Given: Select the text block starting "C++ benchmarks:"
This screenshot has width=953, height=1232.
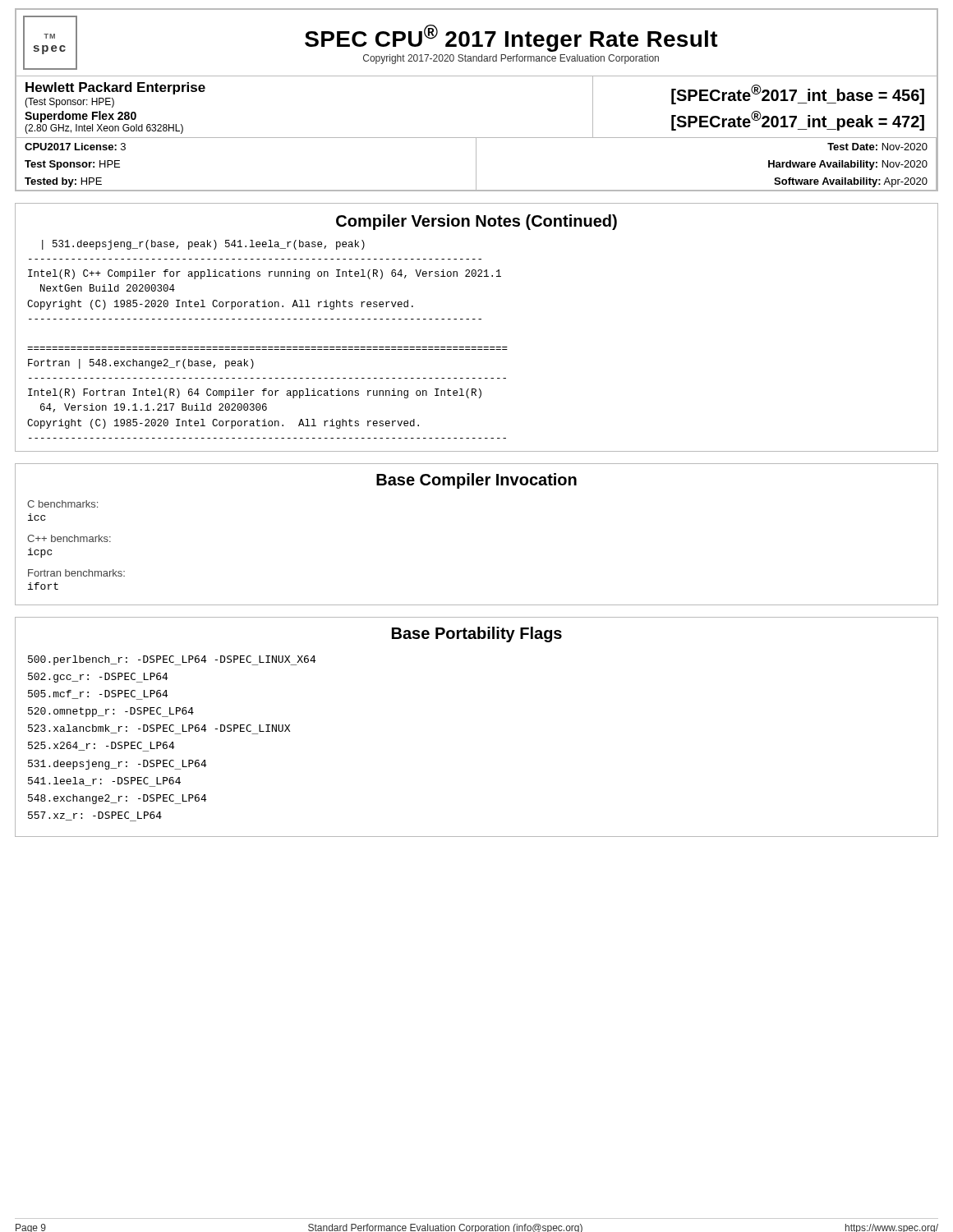Looking at the screenshot, I should click(69, 538).
